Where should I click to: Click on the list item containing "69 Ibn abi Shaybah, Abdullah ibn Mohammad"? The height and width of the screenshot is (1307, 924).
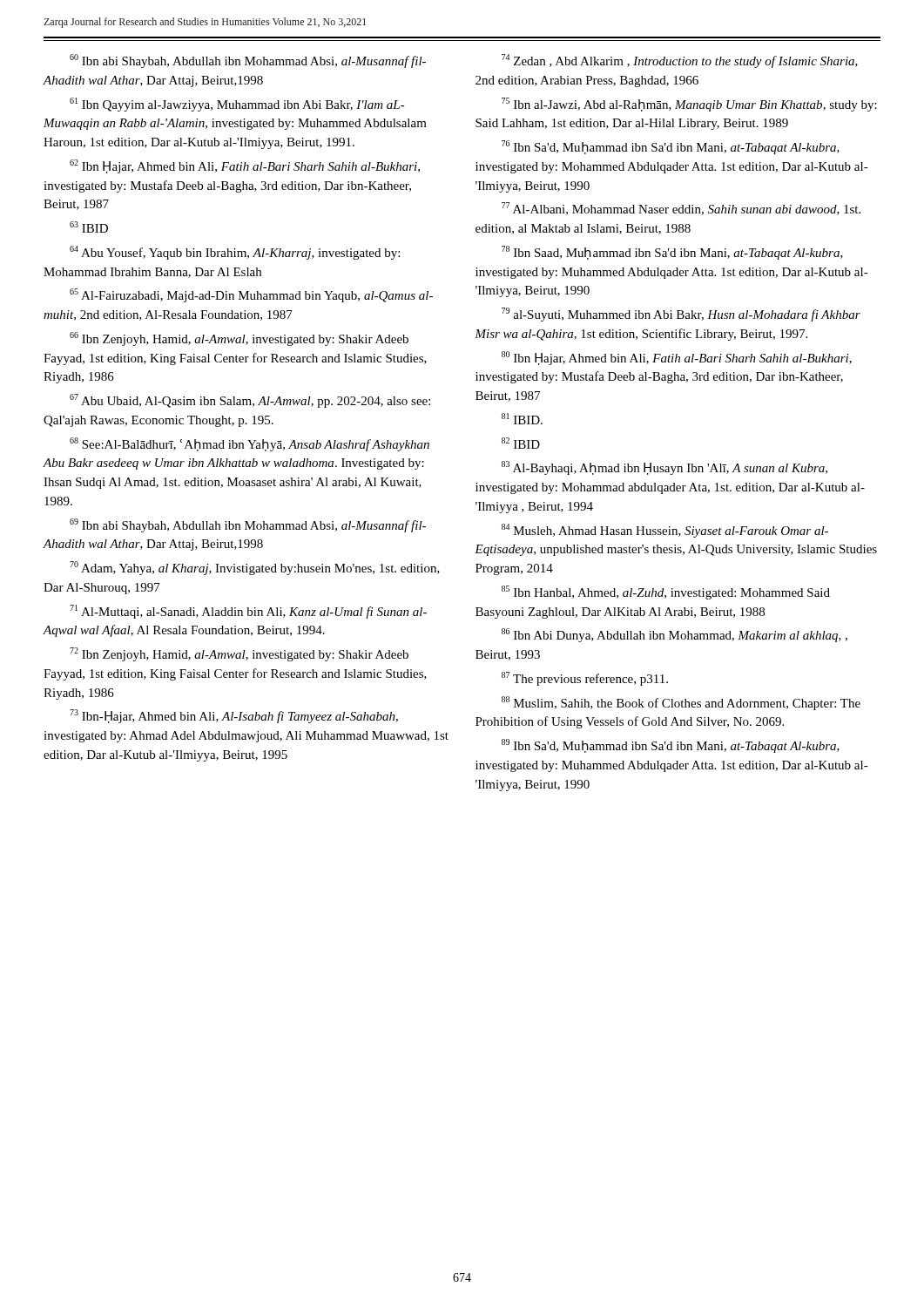(235, 534)
